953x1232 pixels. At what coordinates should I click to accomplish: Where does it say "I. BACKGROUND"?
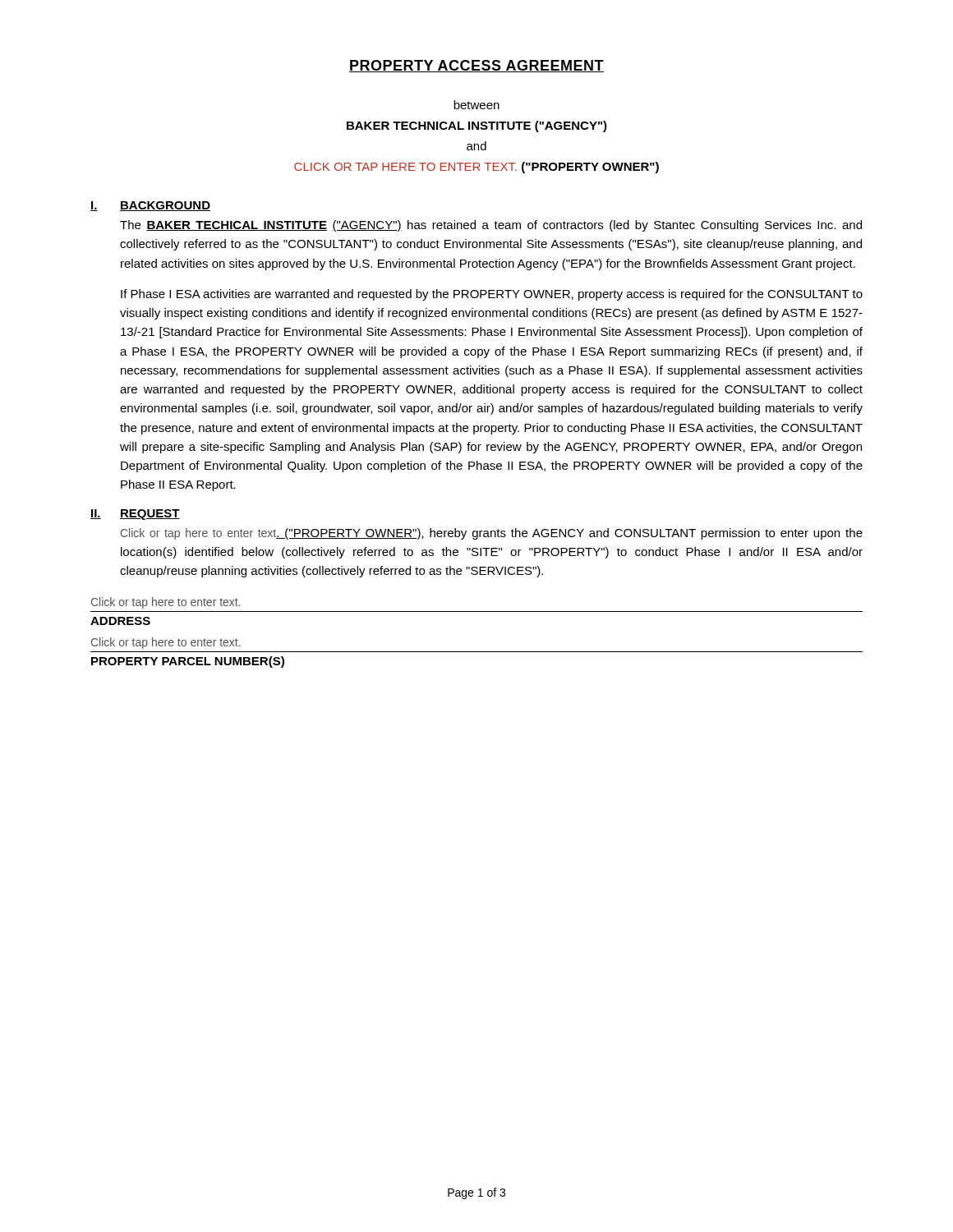[x=150, y=205]
